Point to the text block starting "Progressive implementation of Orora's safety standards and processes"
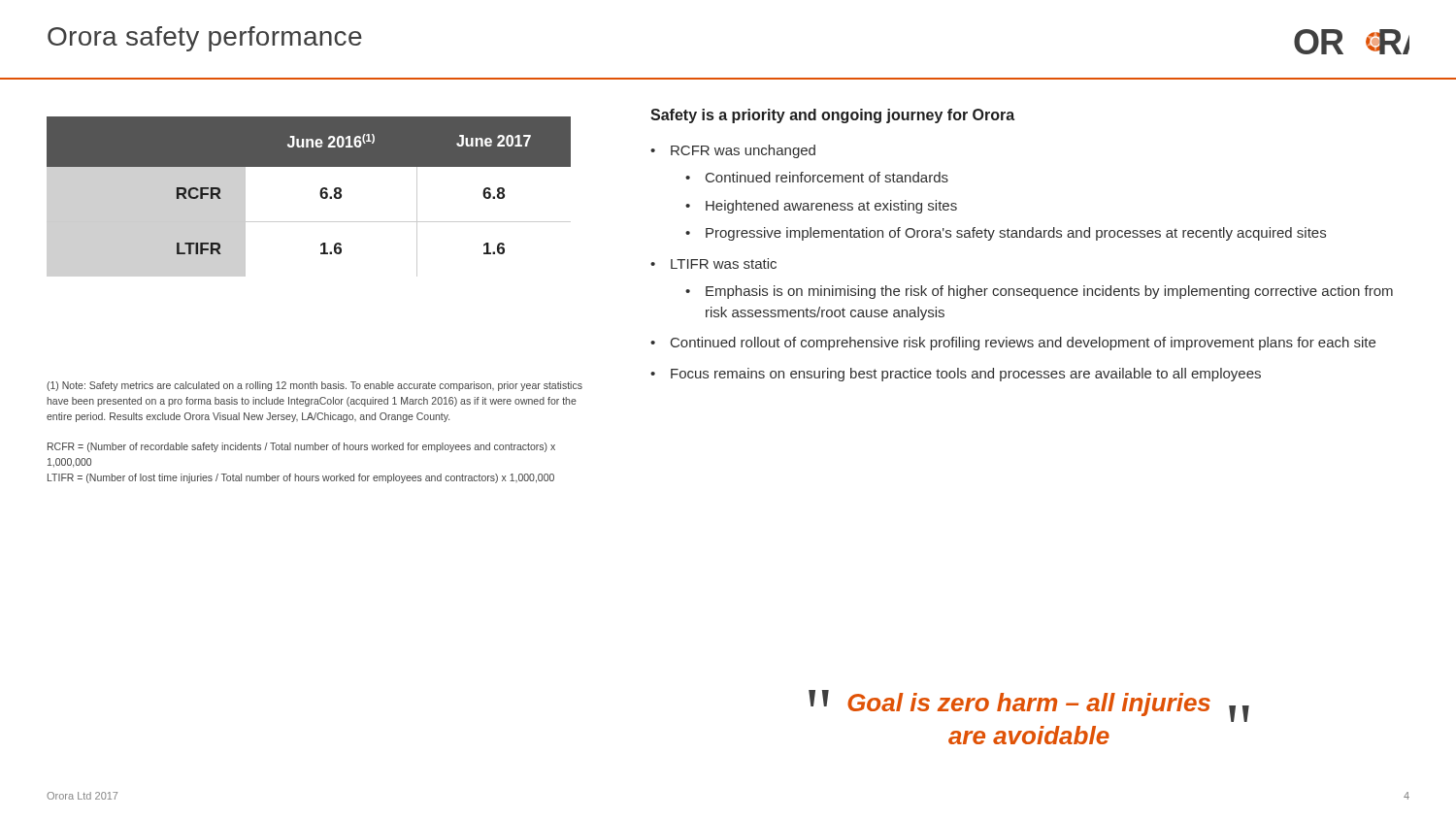The height and width of the screenshot is (819, 1456). pyautogui.click(x=1016, y=233)
